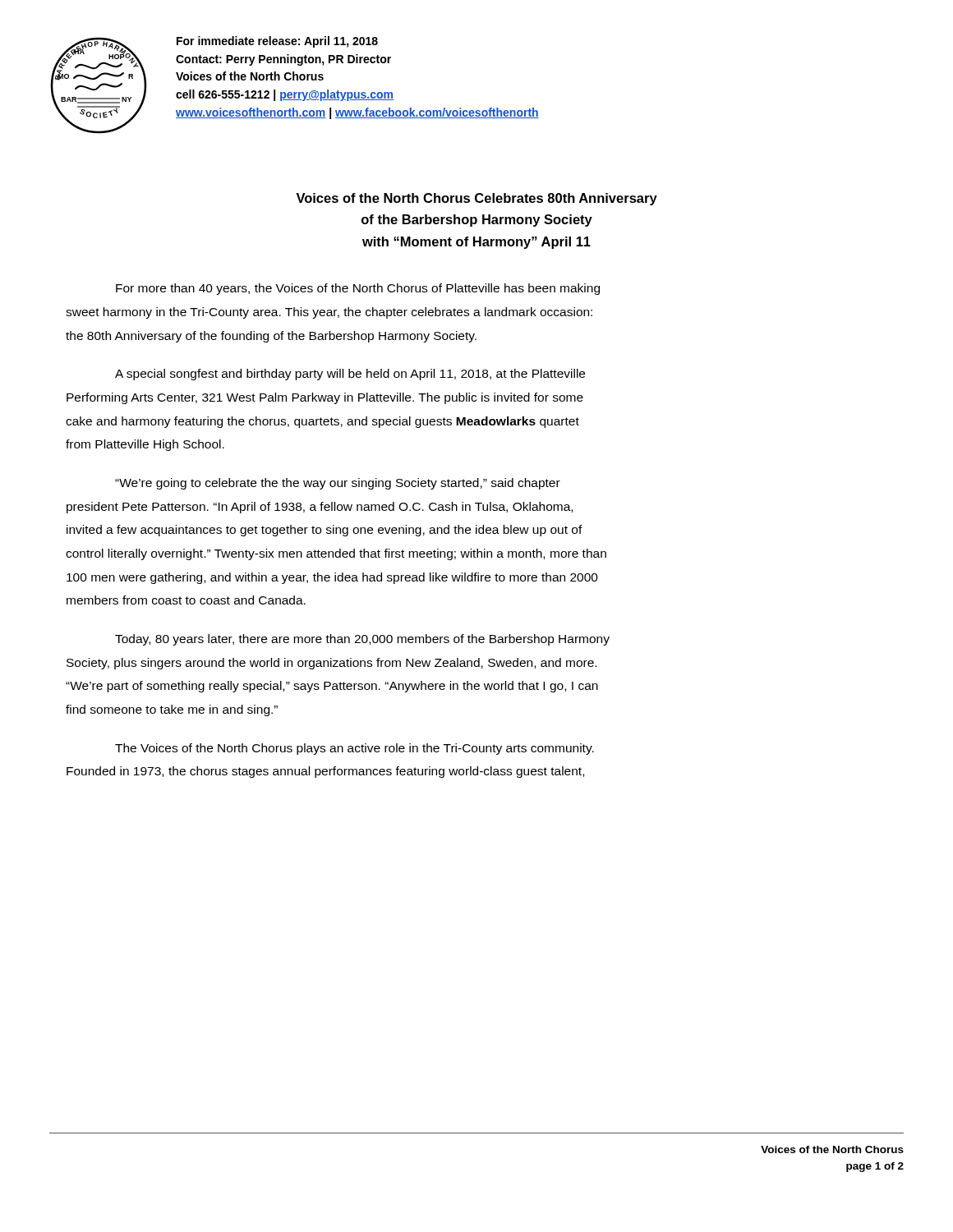Select the region starting "cake and harmony featuring the chorus,"

click(322, 421)
